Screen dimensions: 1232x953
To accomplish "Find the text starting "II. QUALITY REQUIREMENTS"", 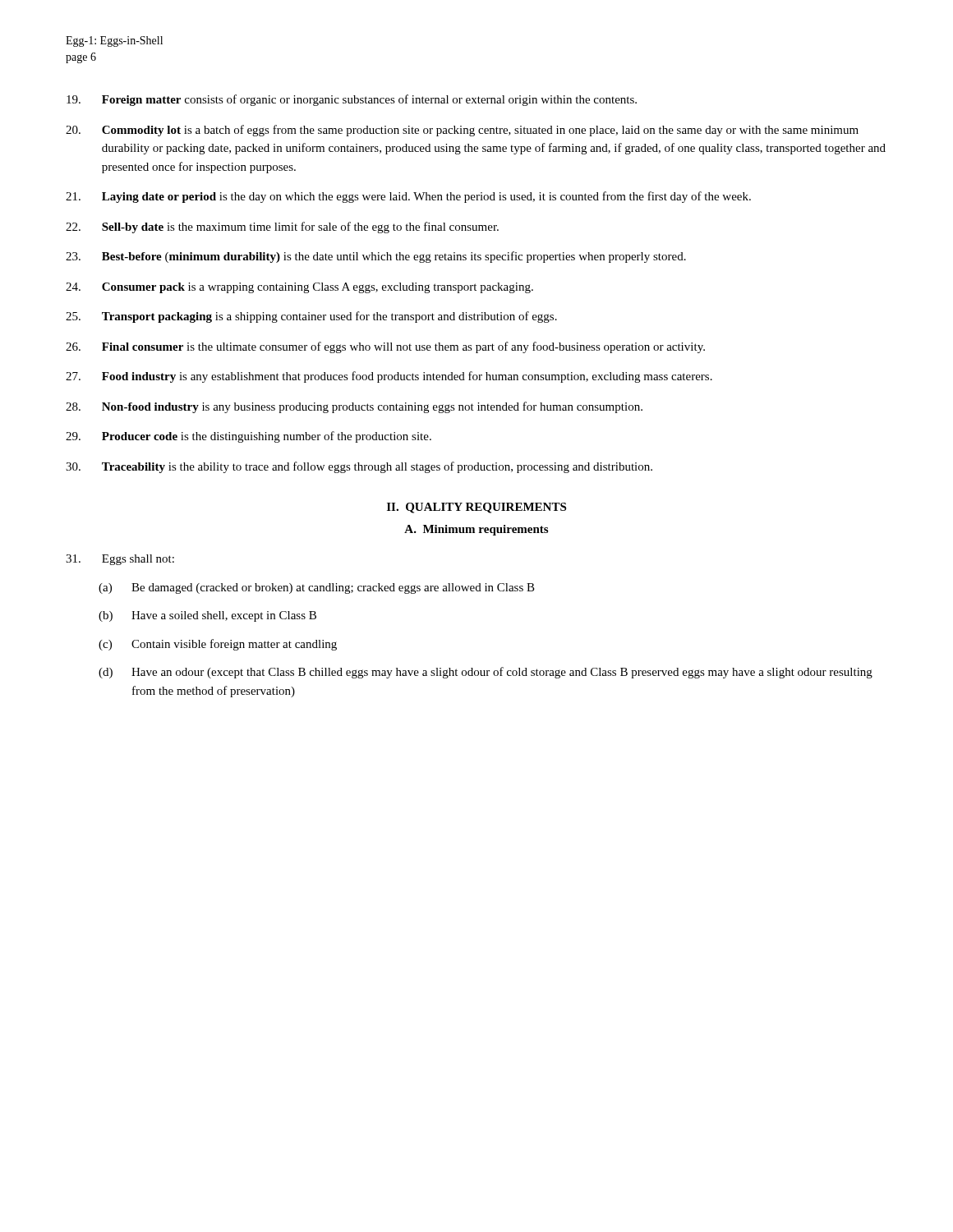I will coord(476,507).
